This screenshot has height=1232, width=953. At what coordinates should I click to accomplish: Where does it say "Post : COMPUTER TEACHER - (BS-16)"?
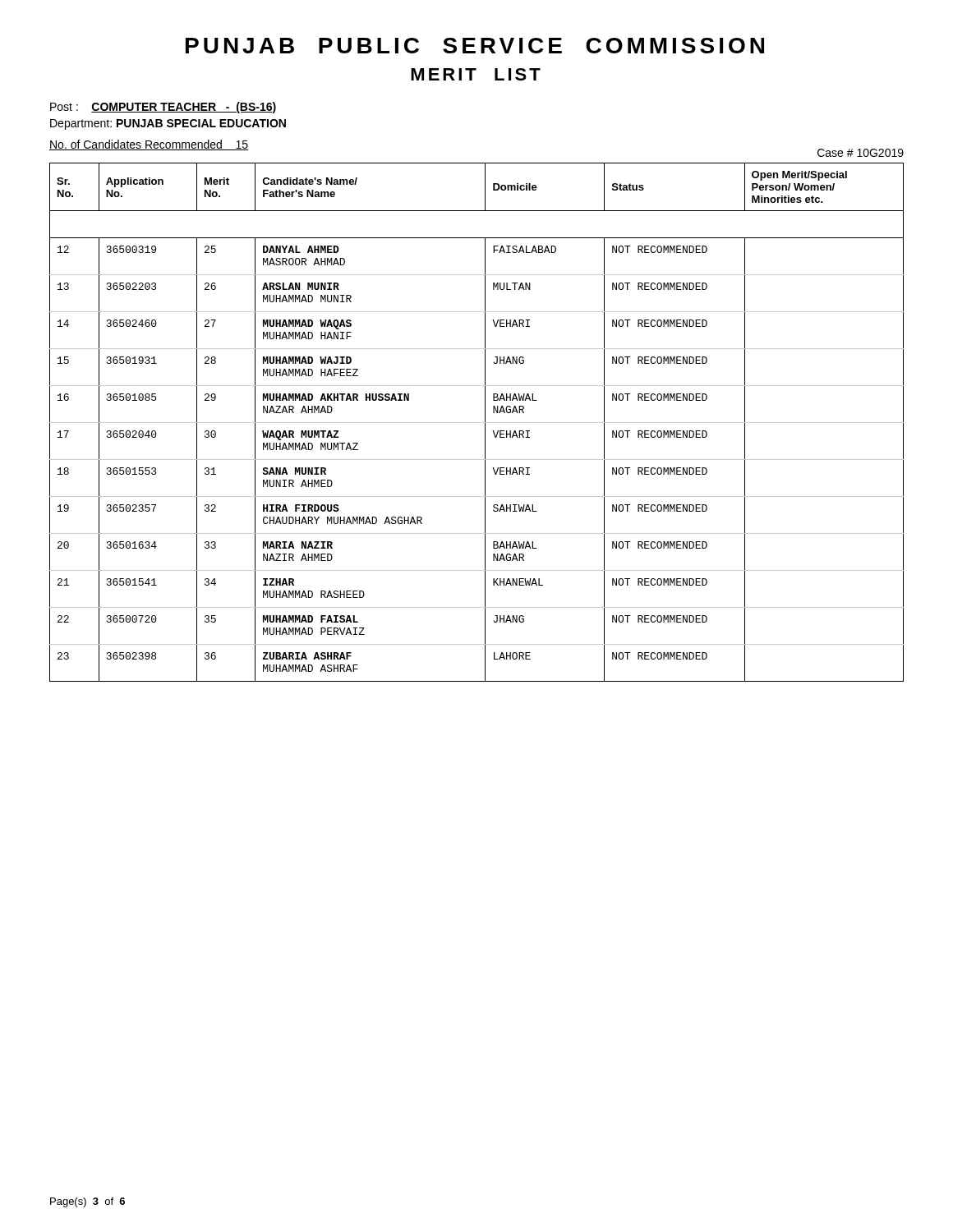tap(163, 107)
